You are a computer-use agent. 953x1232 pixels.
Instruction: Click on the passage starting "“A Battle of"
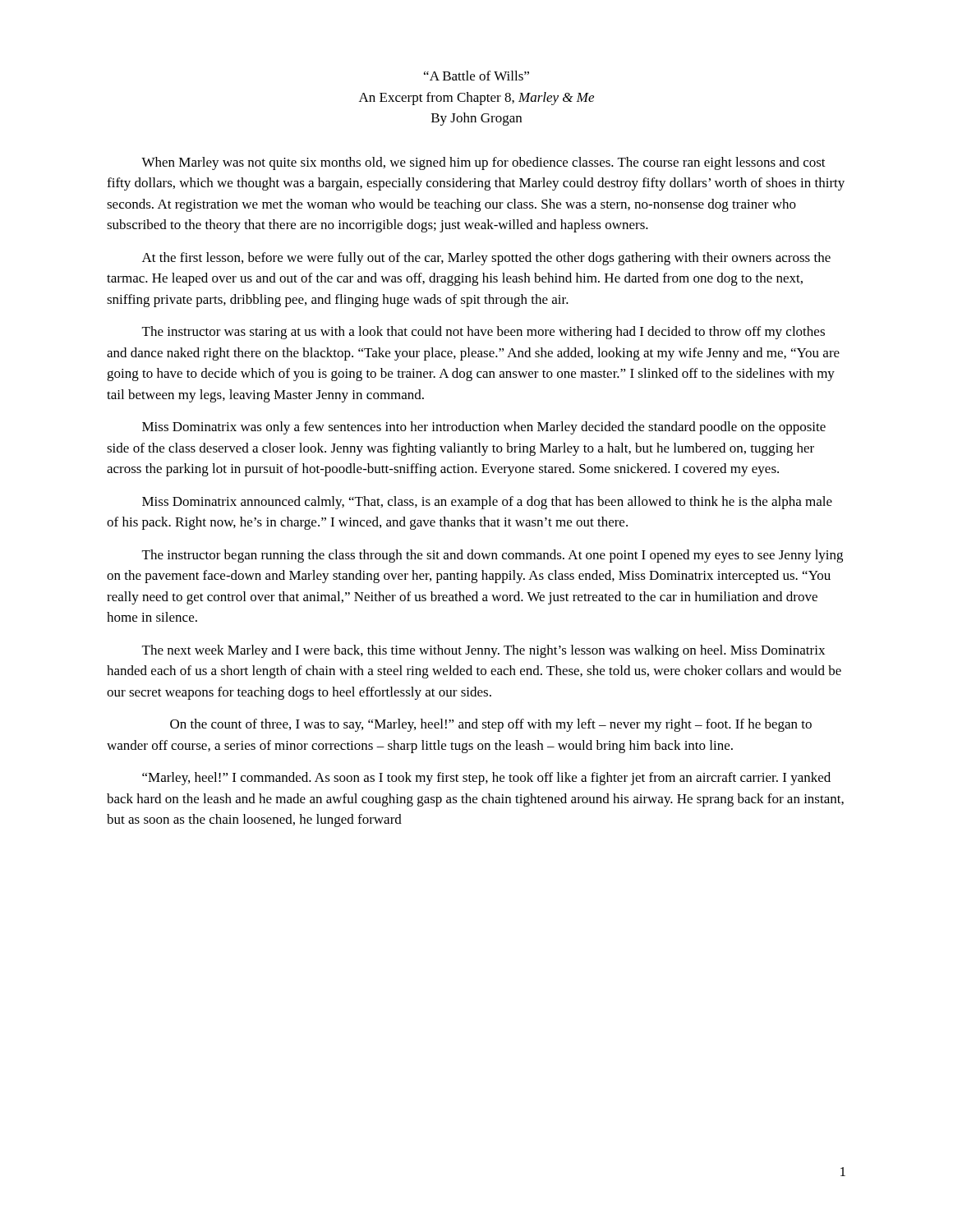[x=476, y=97]
